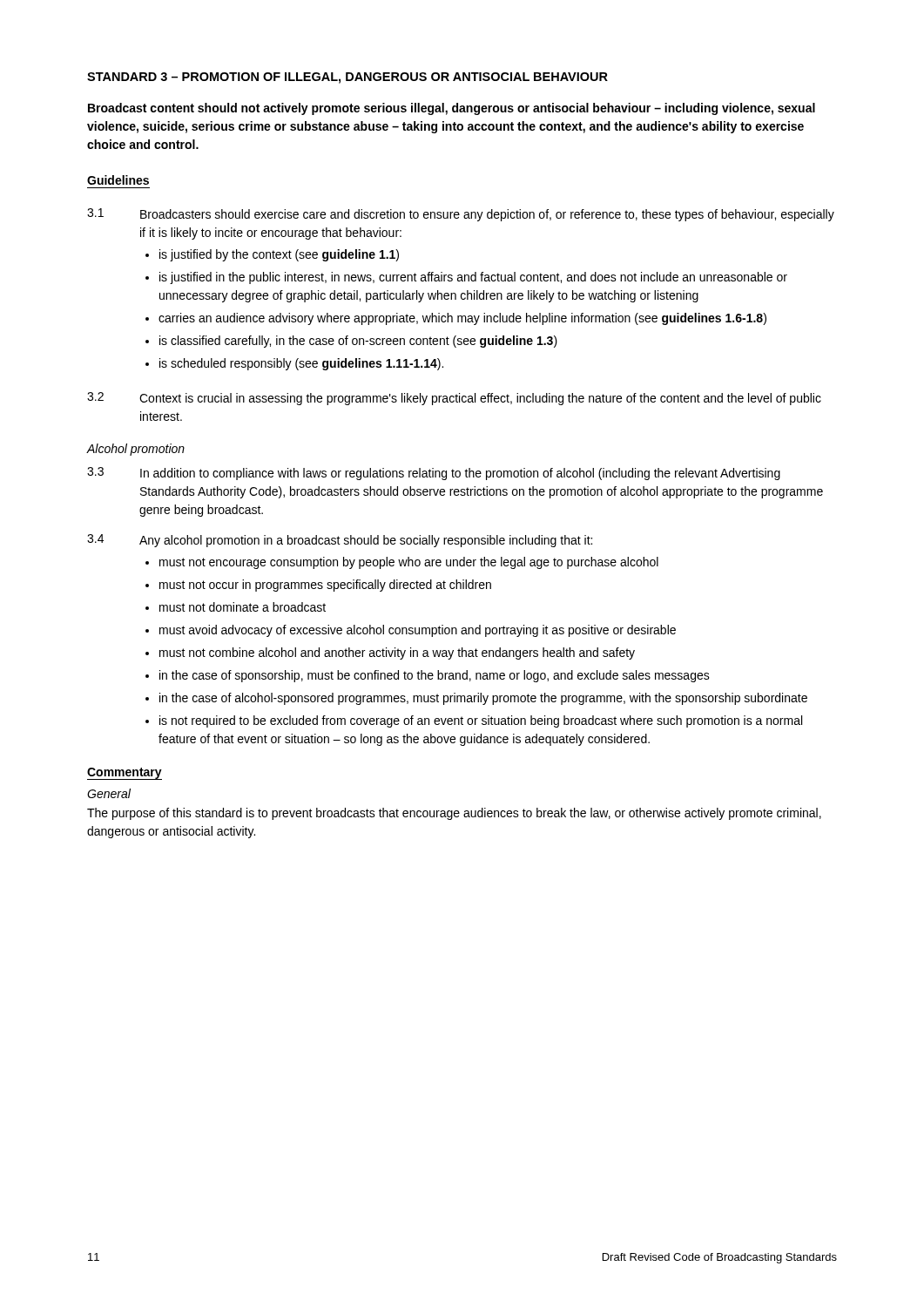924x1307 pixels.
Task: Find the text block that reads "Broadcast content should not"
Action: (451, 126)
